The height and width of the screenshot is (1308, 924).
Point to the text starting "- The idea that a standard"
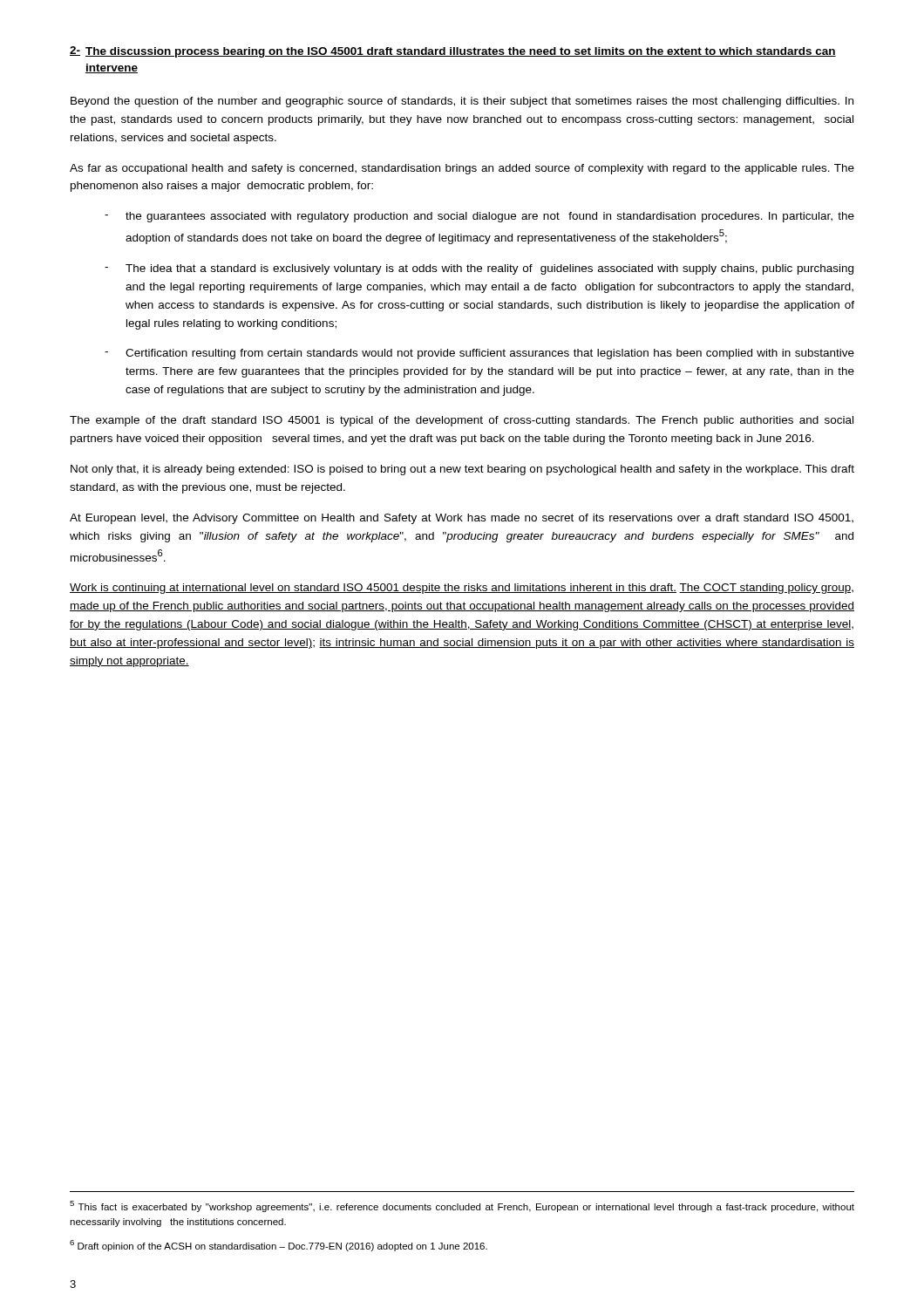click(479, 296)
